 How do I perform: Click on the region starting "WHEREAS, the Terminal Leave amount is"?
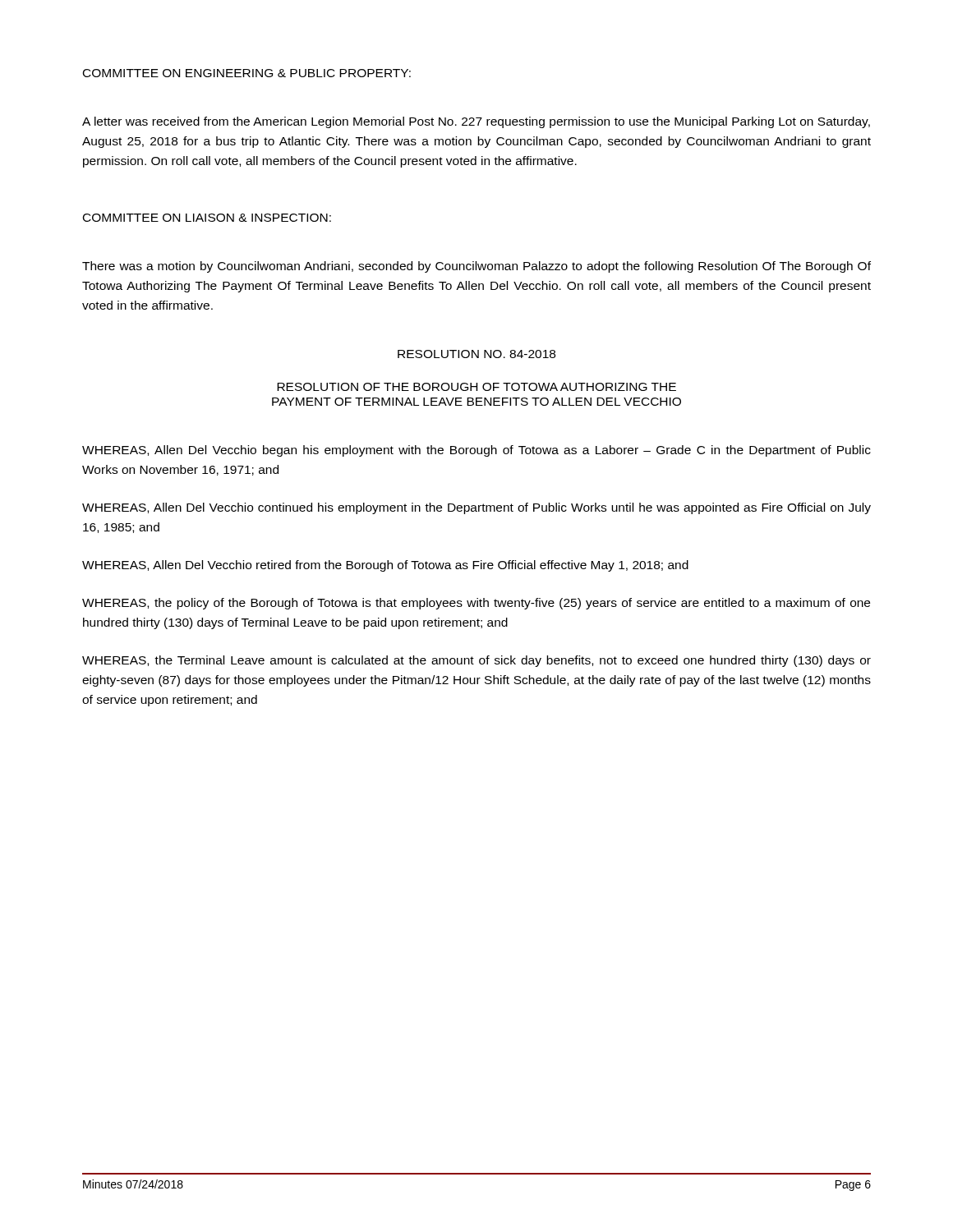point(476,680)
